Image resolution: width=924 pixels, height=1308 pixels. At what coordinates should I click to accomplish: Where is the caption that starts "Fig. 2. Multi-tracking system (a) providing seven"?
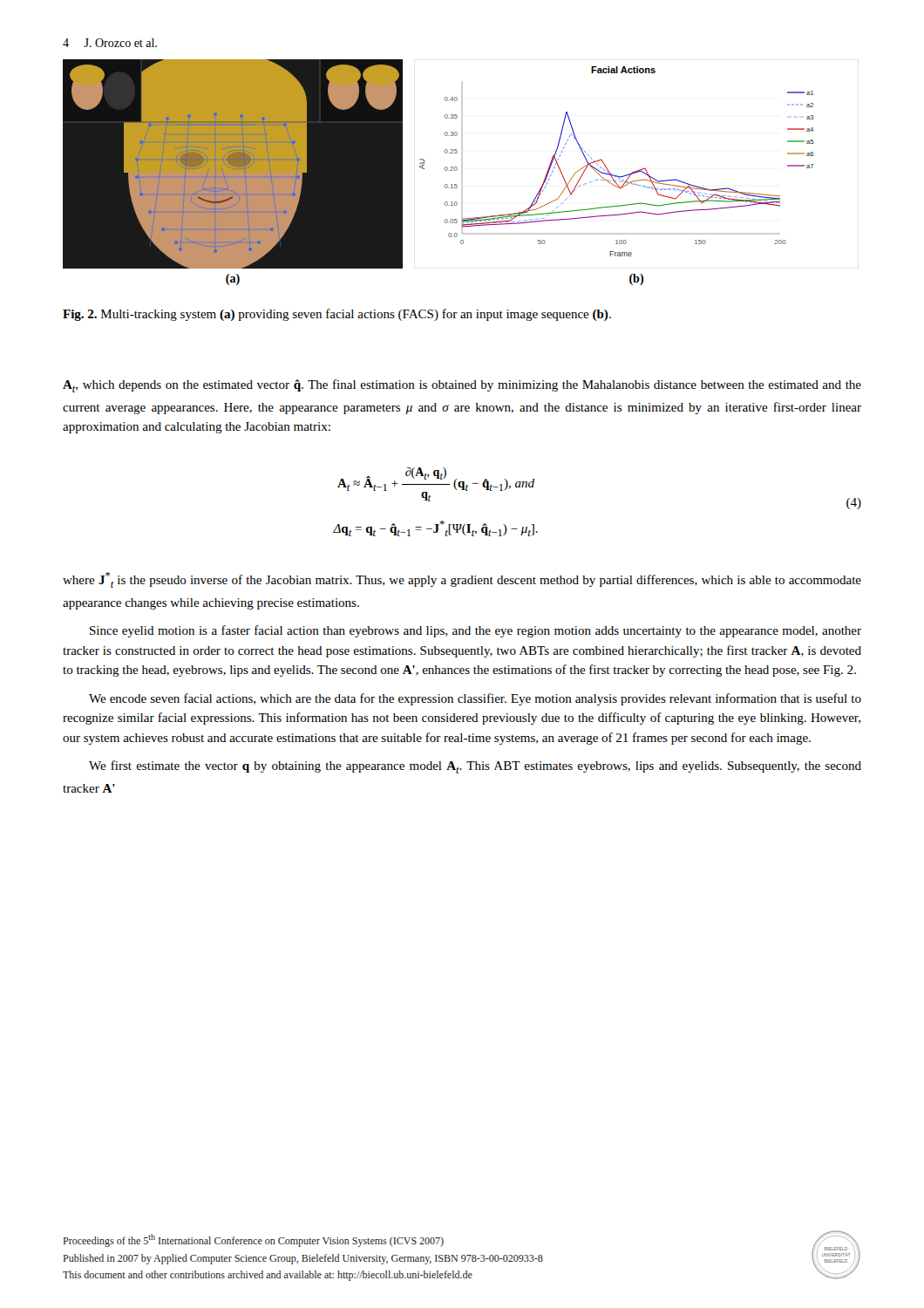click(x=337, y=314)
